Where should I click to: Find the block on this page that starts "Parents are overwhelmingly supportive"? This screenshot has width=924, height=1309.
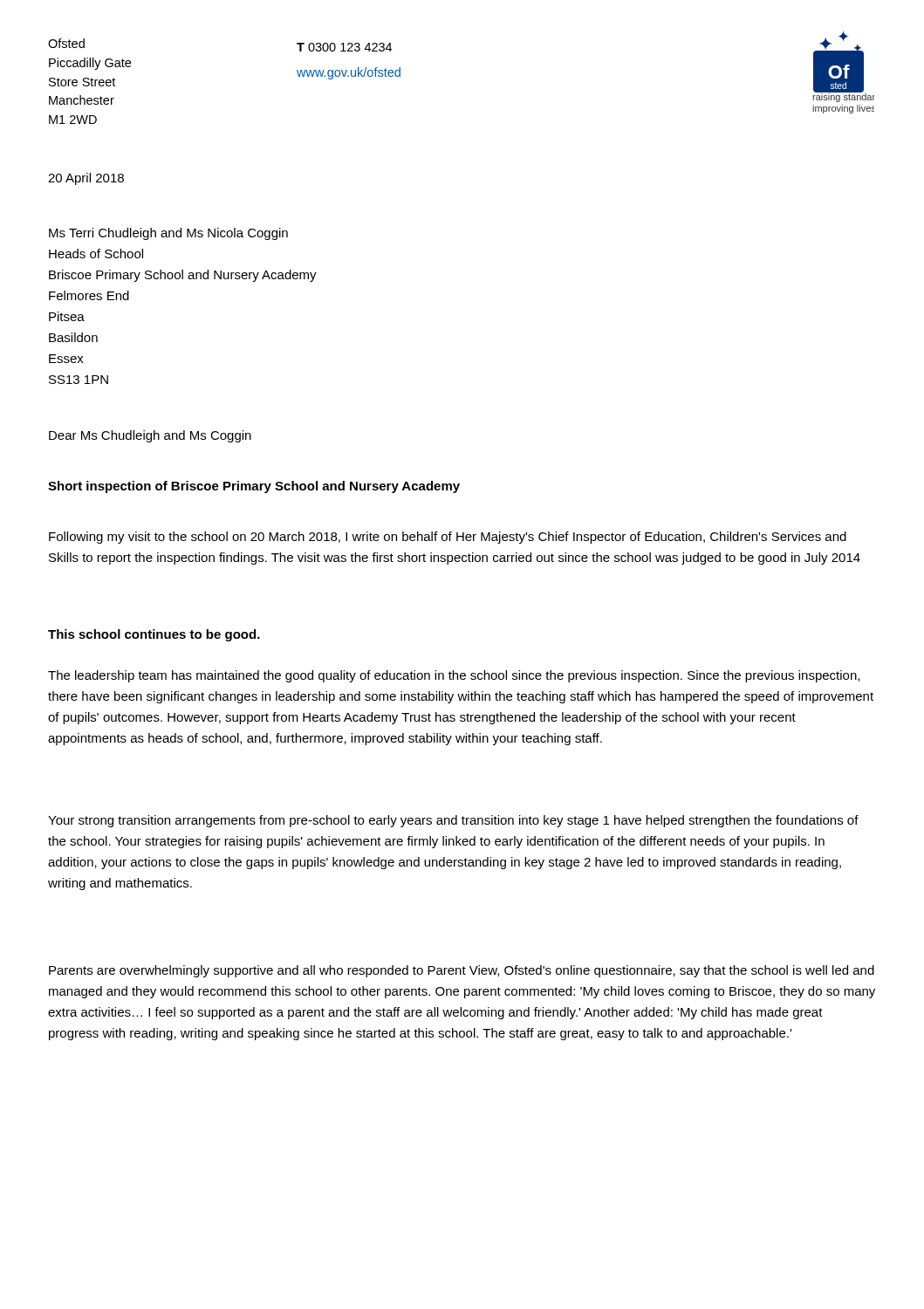point(462,1002)
